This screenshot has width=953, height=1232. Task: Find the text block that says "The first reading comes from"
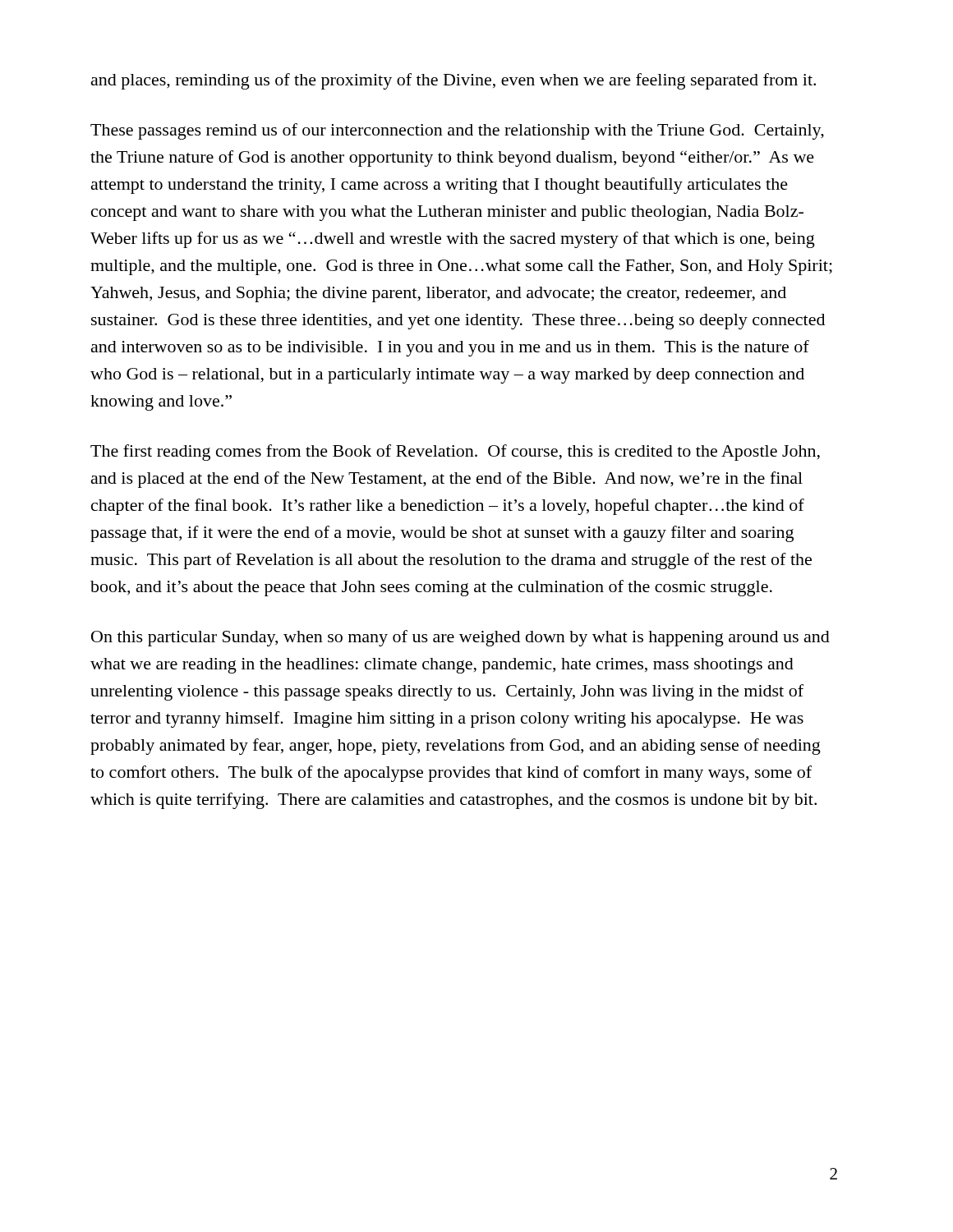[456, 518]
